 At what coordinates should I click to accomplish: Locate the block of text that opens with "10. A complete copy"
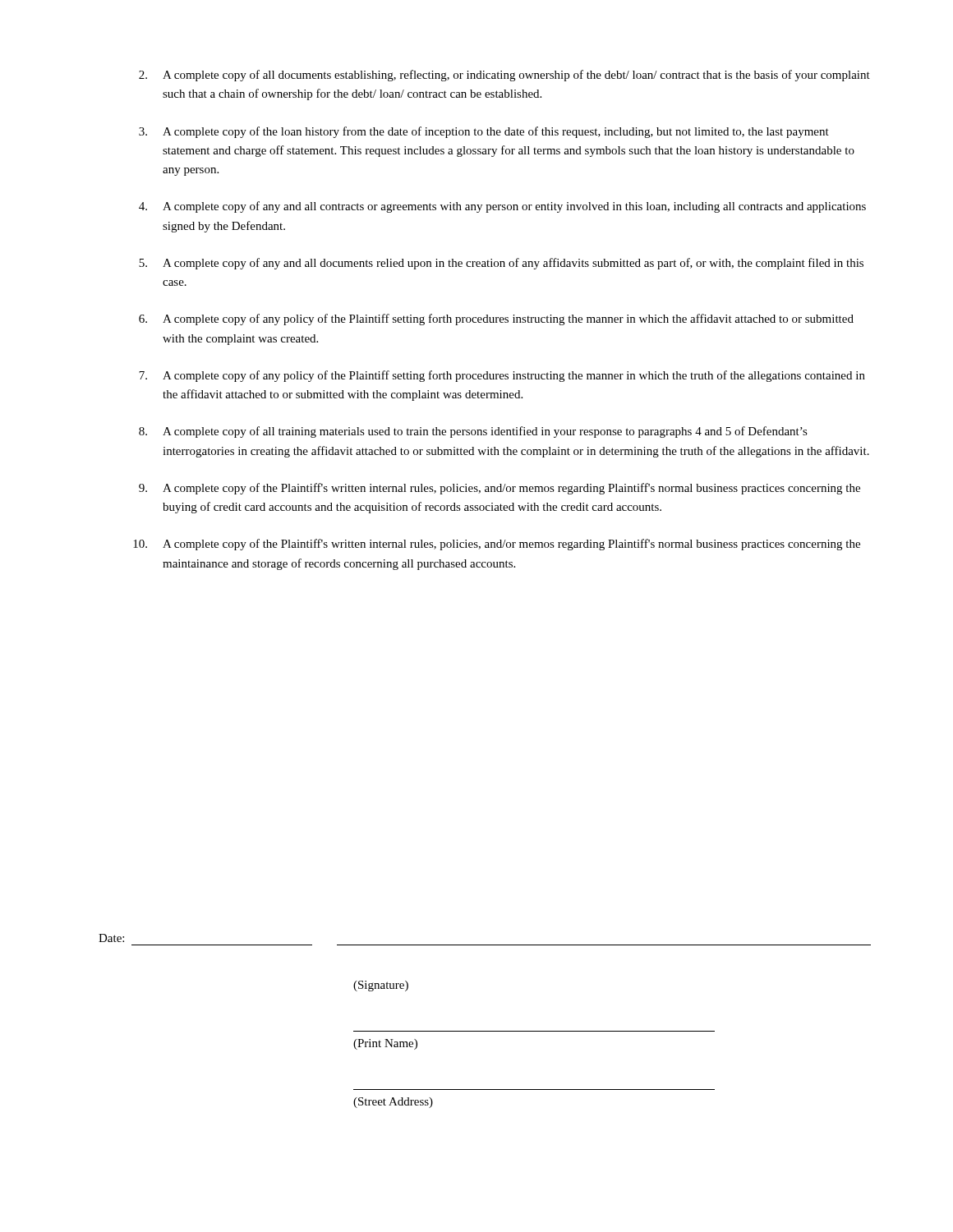485,554
